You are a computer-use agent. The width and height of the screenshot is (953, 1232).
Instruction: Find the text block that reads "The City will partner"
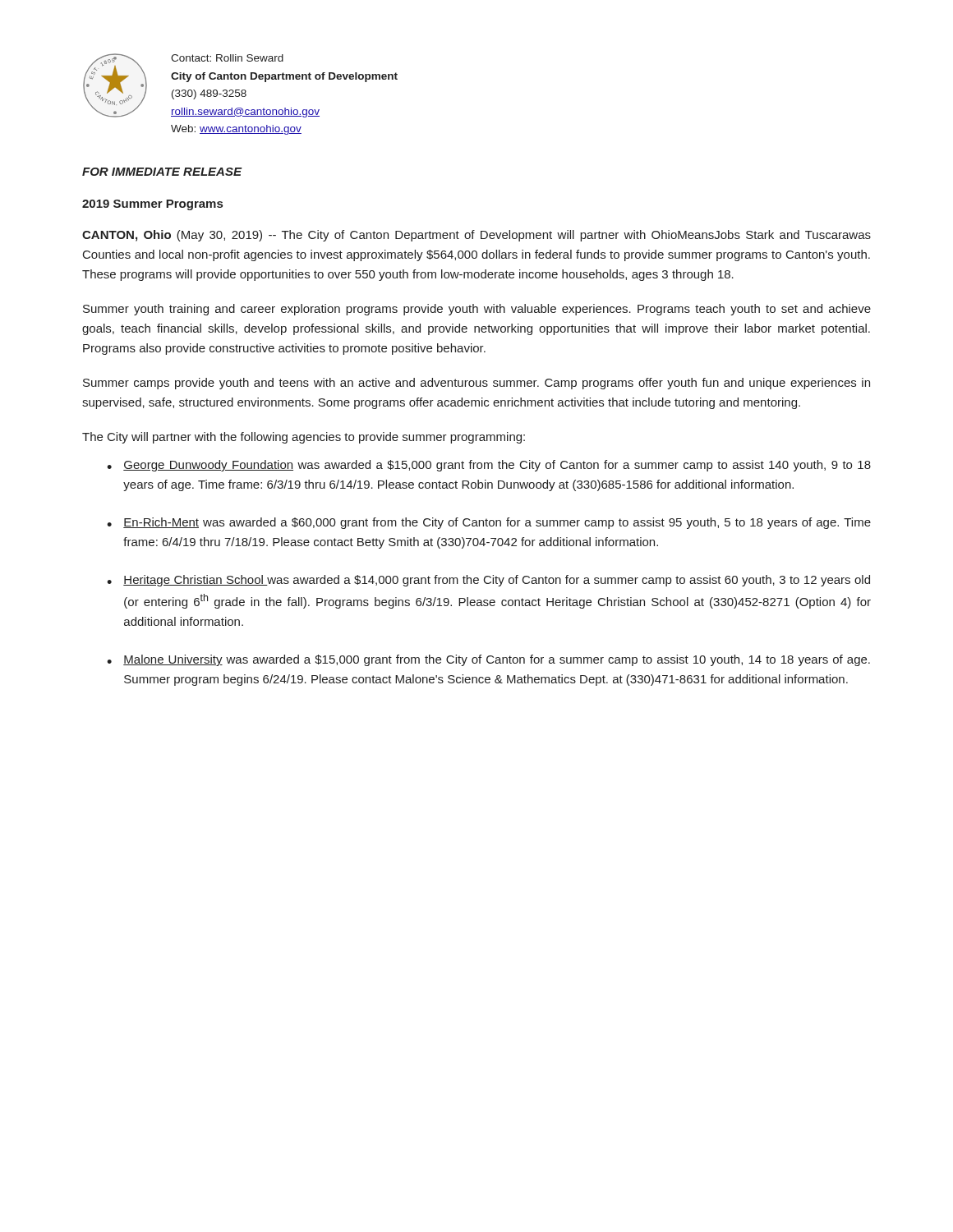304,436
